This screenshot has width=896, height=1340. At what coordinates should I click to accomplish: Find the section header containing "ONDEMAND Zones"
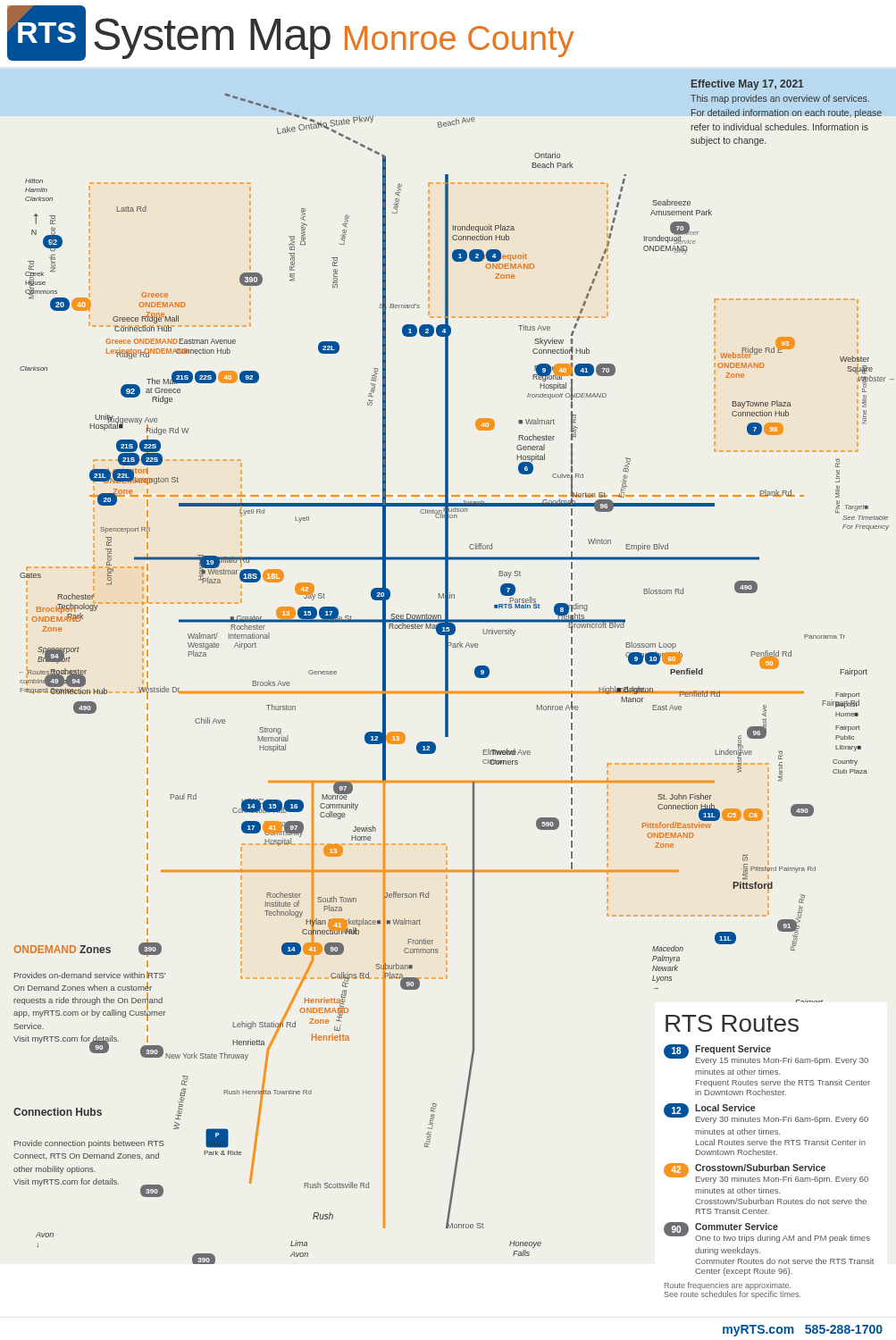[x=62, y=950]
